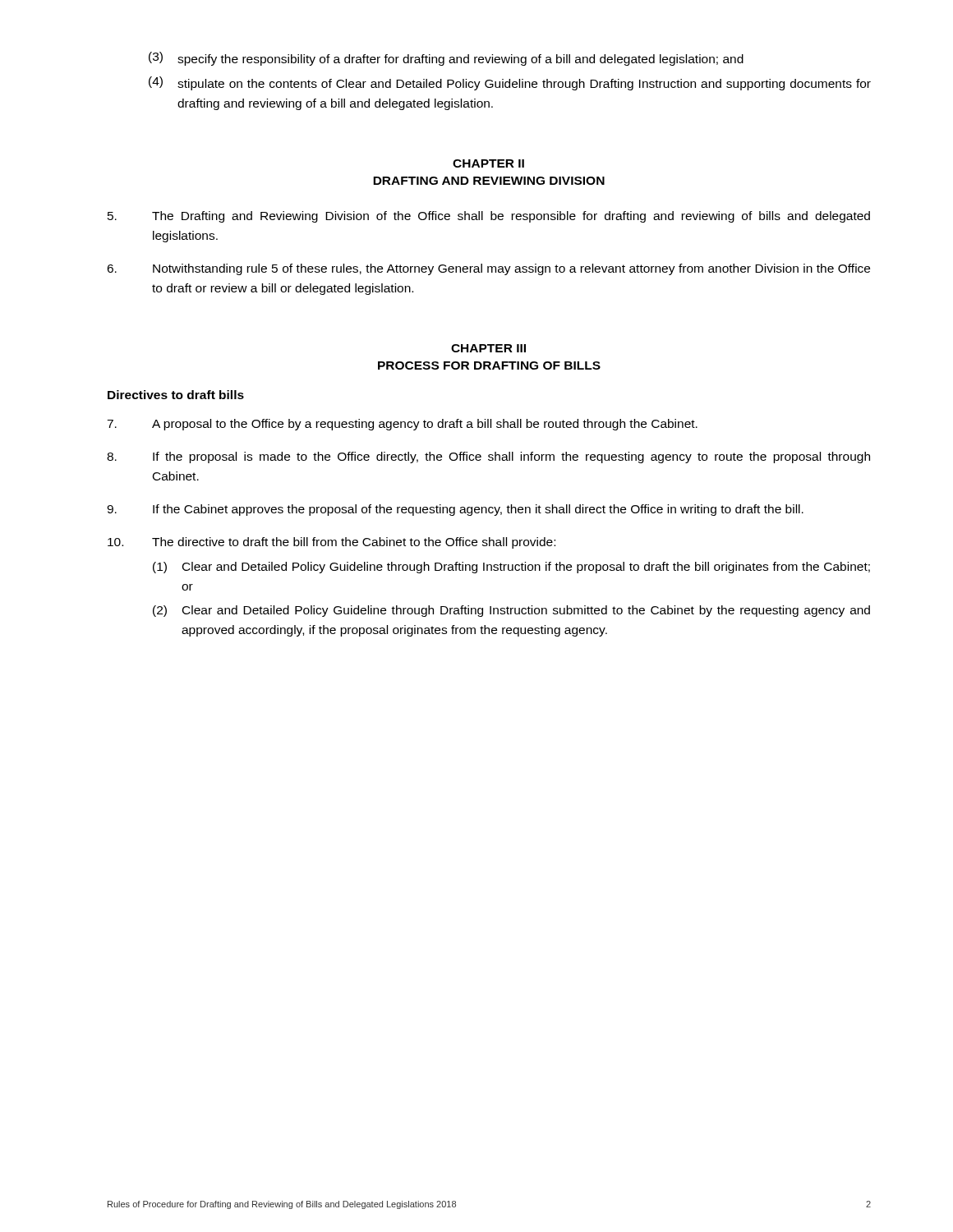The image size is (953, 1232).
Task: Click on the element starting "CHAPTER II"
Action: pos(489,163)
